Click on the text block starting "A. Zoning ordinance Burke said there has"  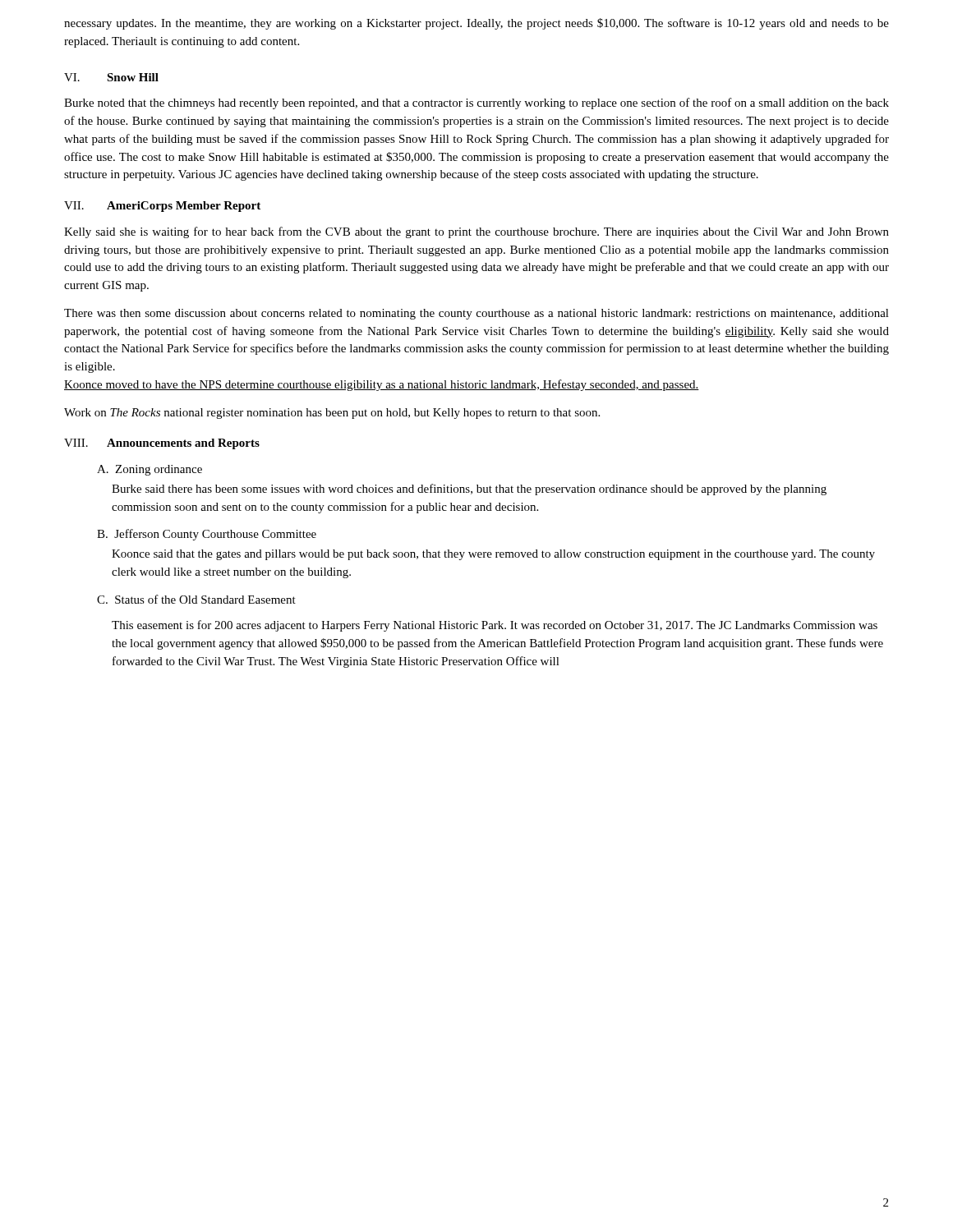click(x=493, y=488)
